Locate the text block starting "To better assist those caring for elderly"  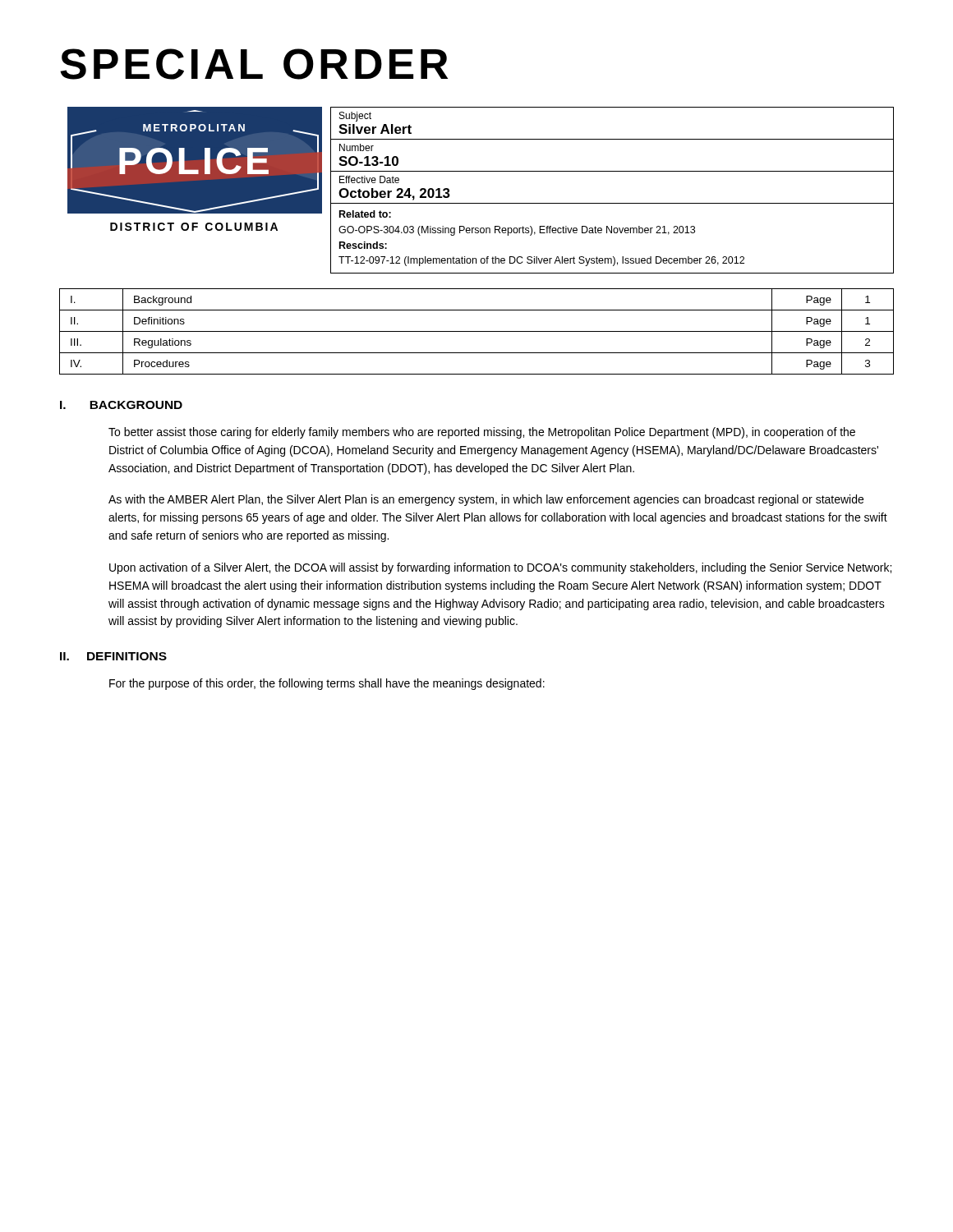pyautogui.click(x=494, y=450)
